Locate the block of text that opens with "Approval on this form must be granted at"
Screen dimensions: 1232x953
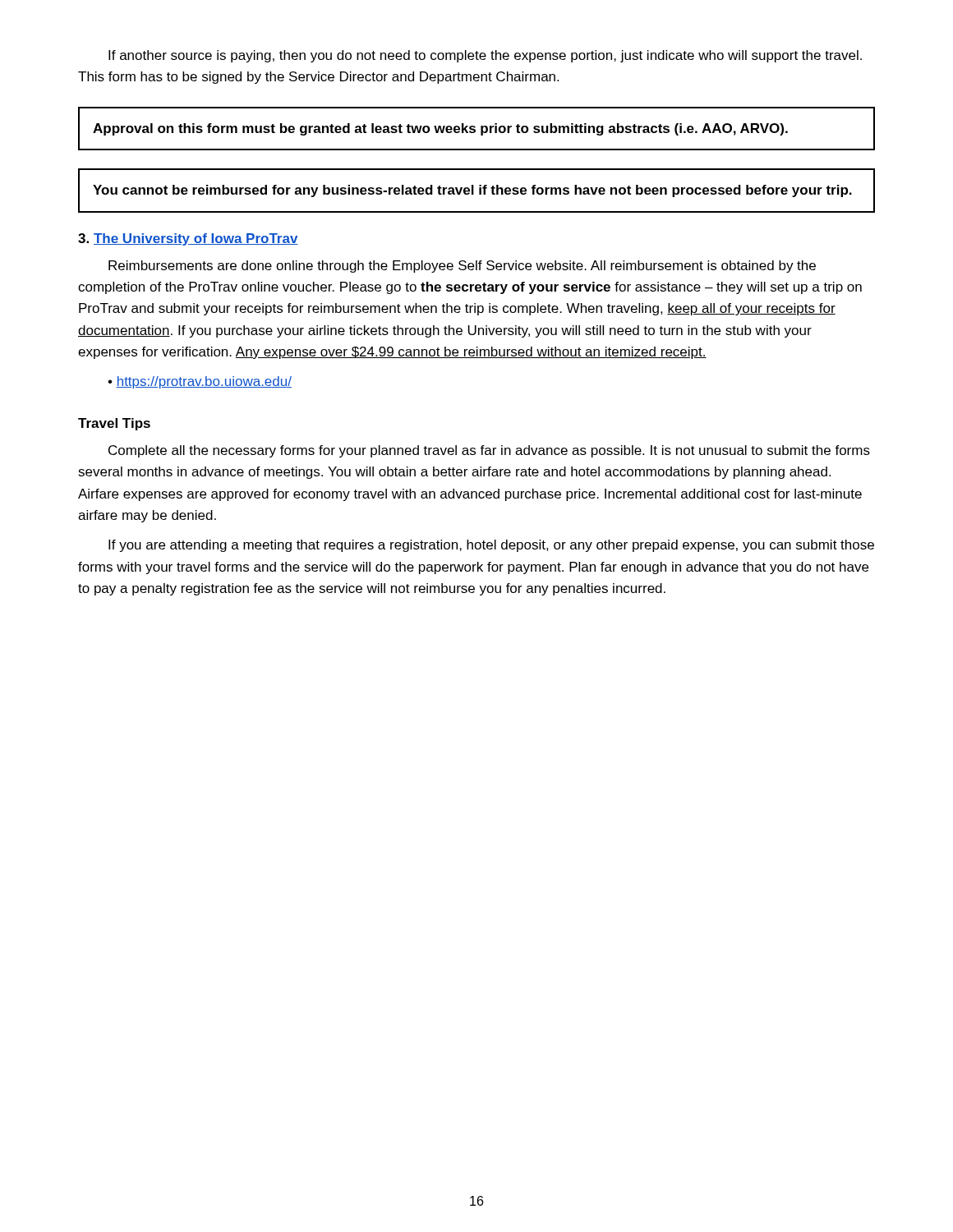tap(476, 128)
